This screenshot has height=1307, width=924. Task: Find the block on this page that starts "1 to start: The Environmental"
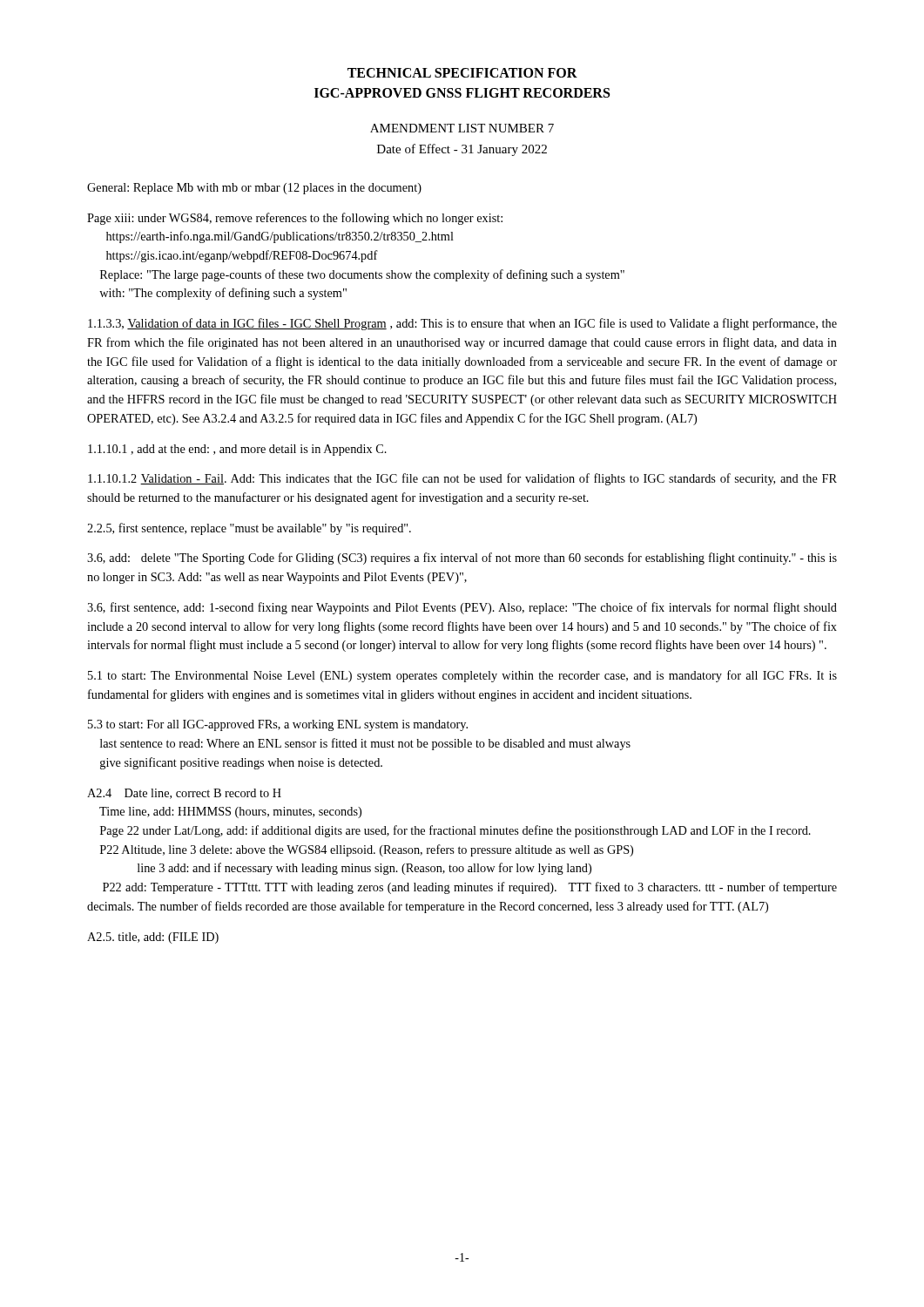coord(462,685)
